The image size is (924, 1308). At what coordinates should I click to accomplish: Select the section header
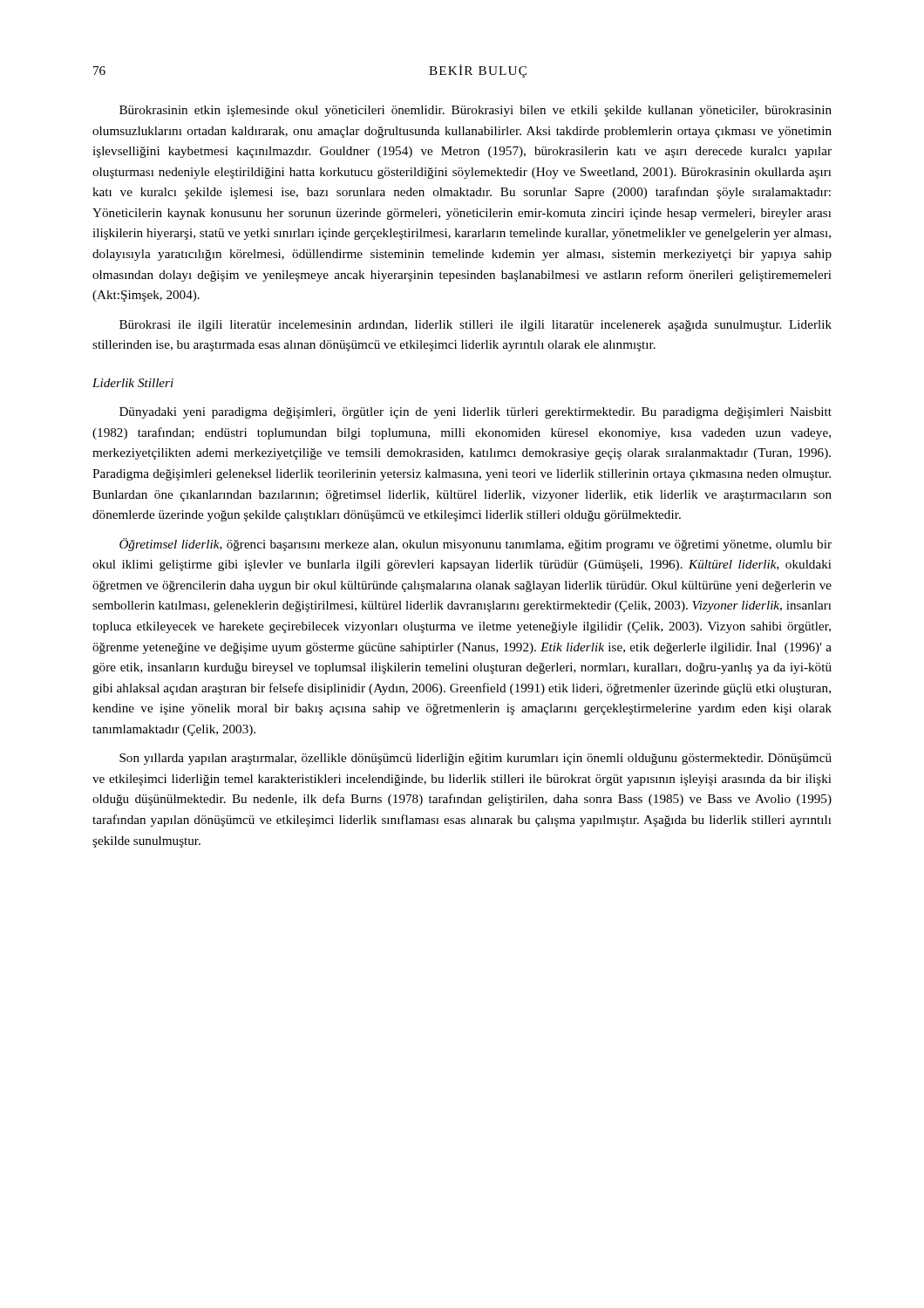tap(462, 382)
